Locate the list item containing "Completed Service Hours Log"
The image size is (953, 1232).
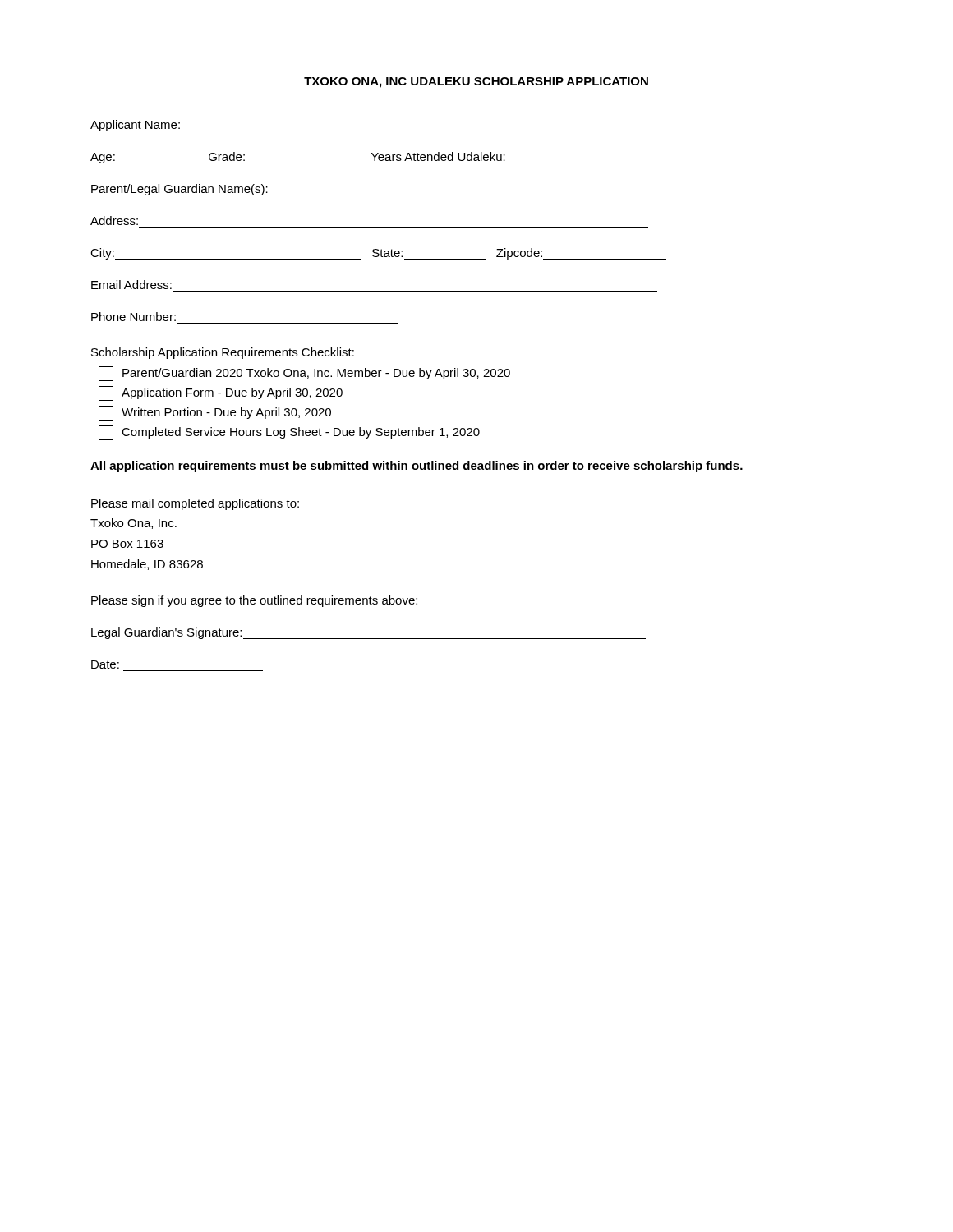(x=289, y=432)
